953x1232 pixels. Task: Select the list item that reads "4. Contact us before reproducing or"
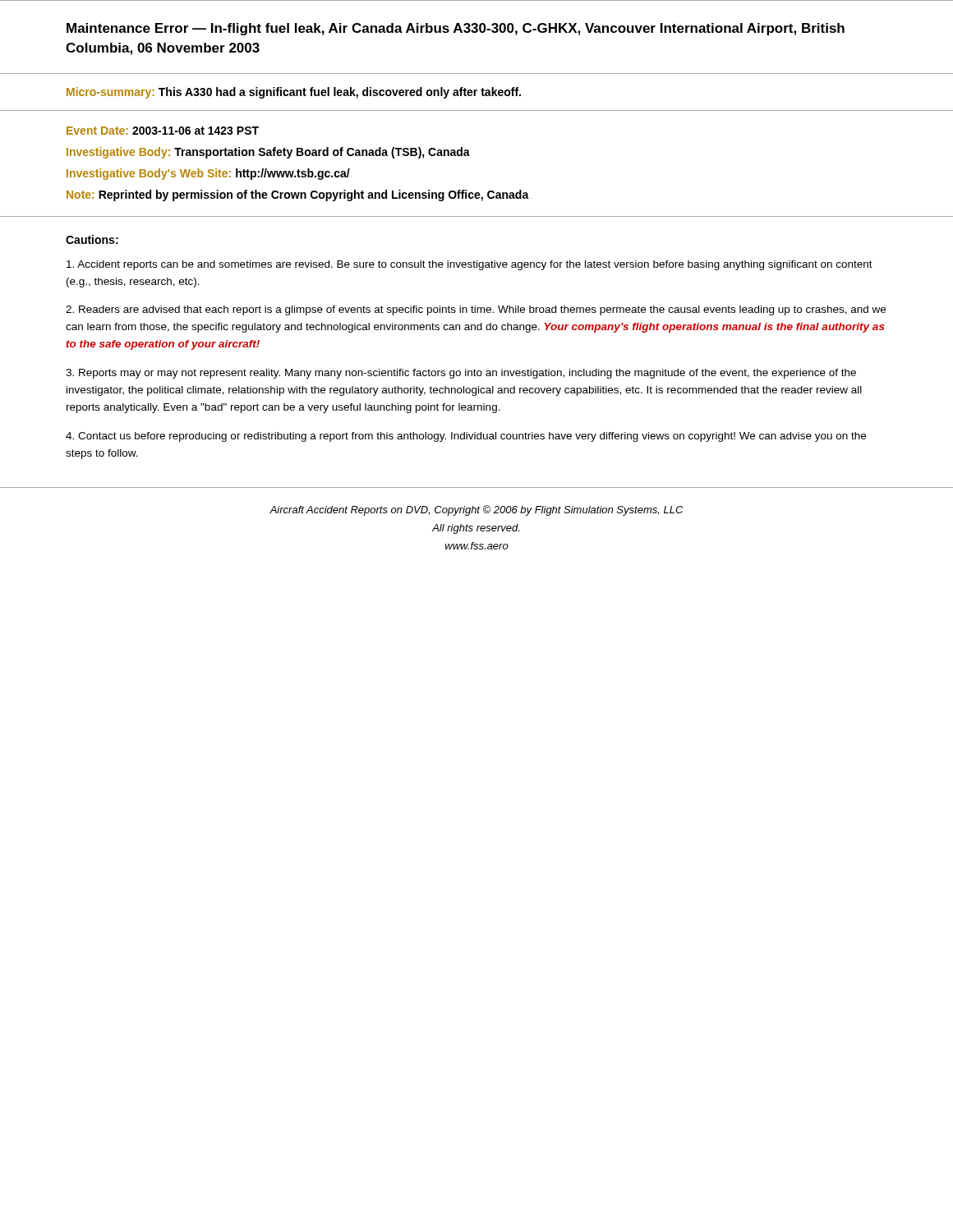coord(466,444)
